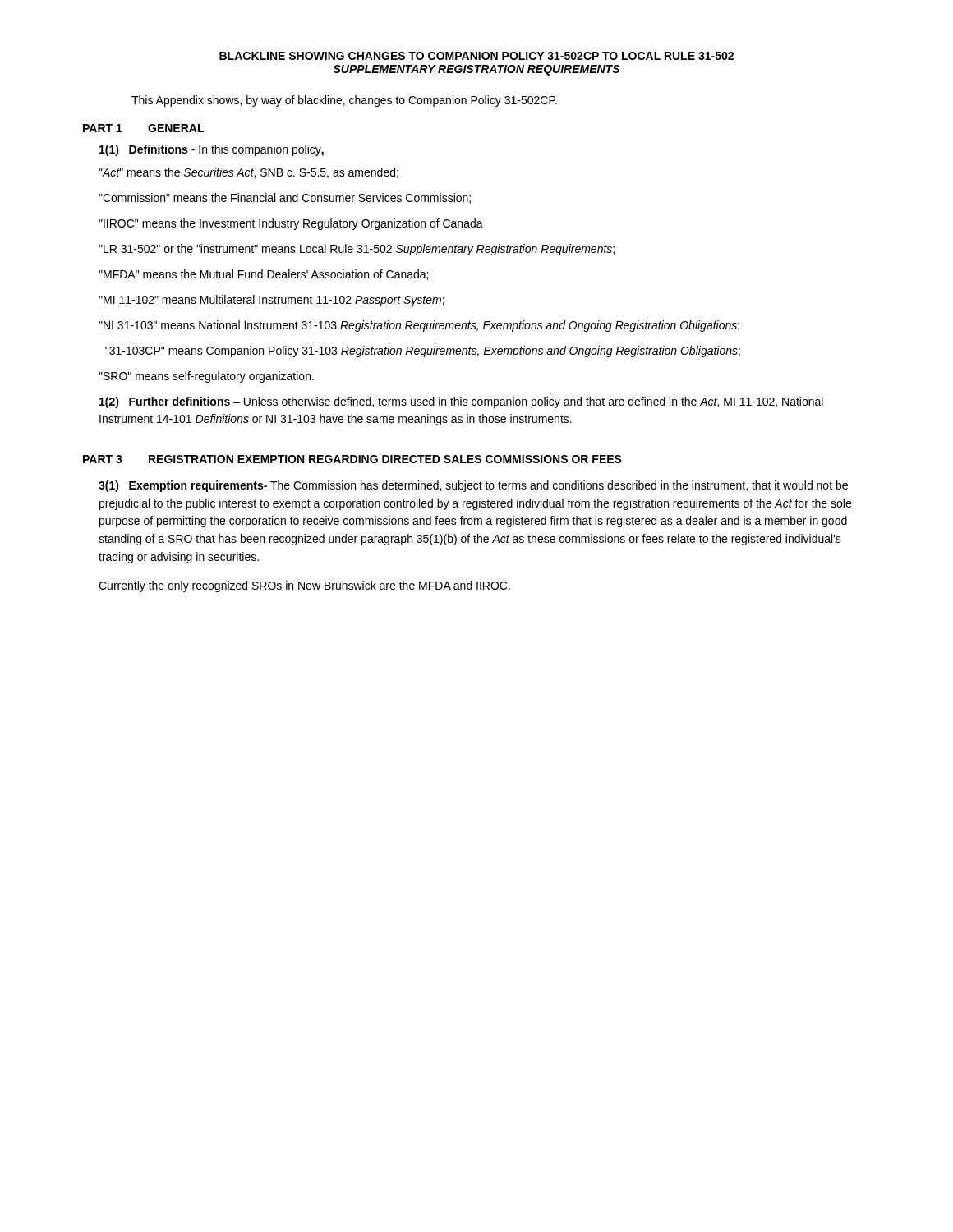Find the element starting ""SRO" means self-regulatory"
Viewport: 953px width, 1232px height.
(207, 376)
